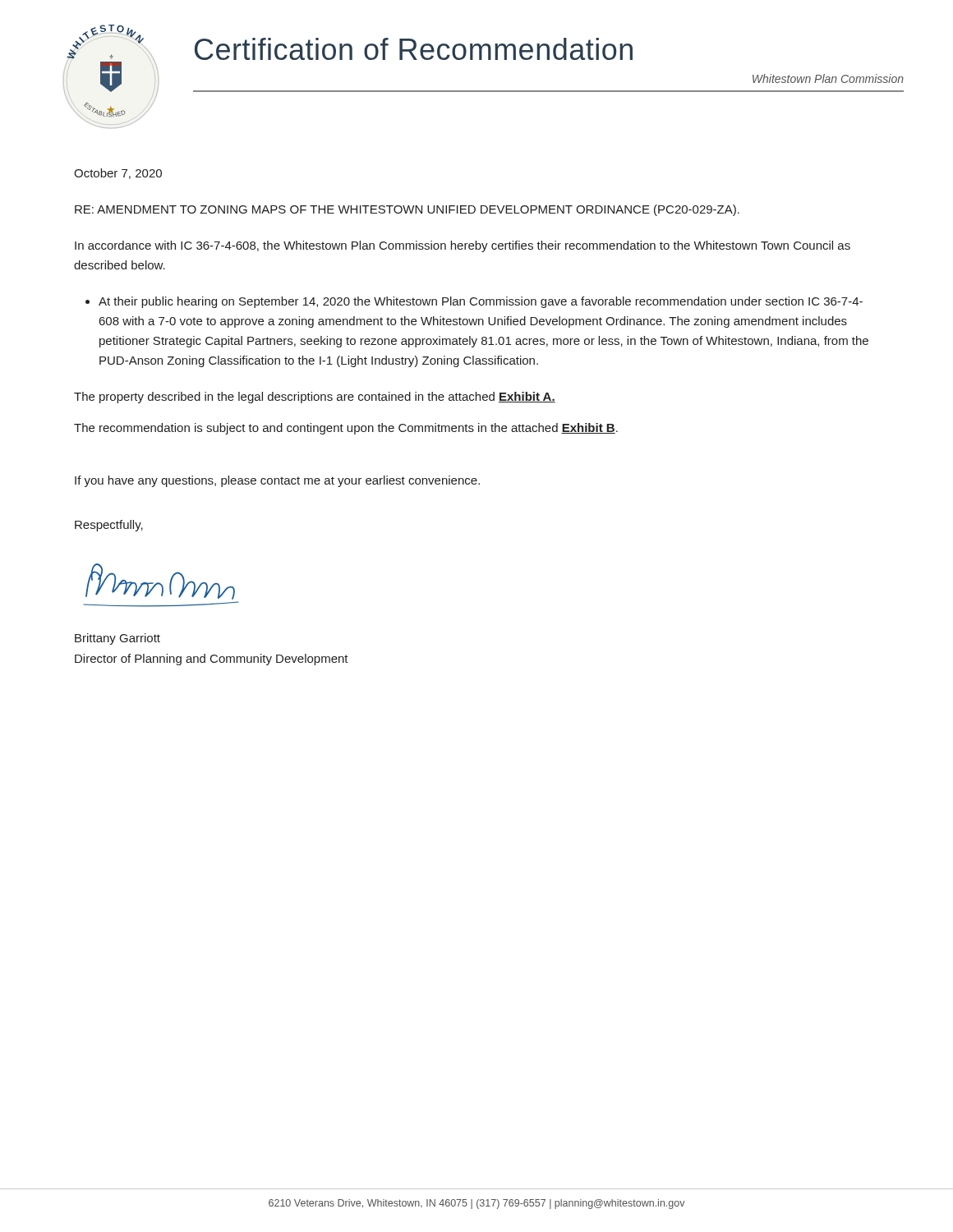Click on the text block that says "If you have any questions, please contact me"
This screenshot has height=1232, width=953.
pos(277,480)
